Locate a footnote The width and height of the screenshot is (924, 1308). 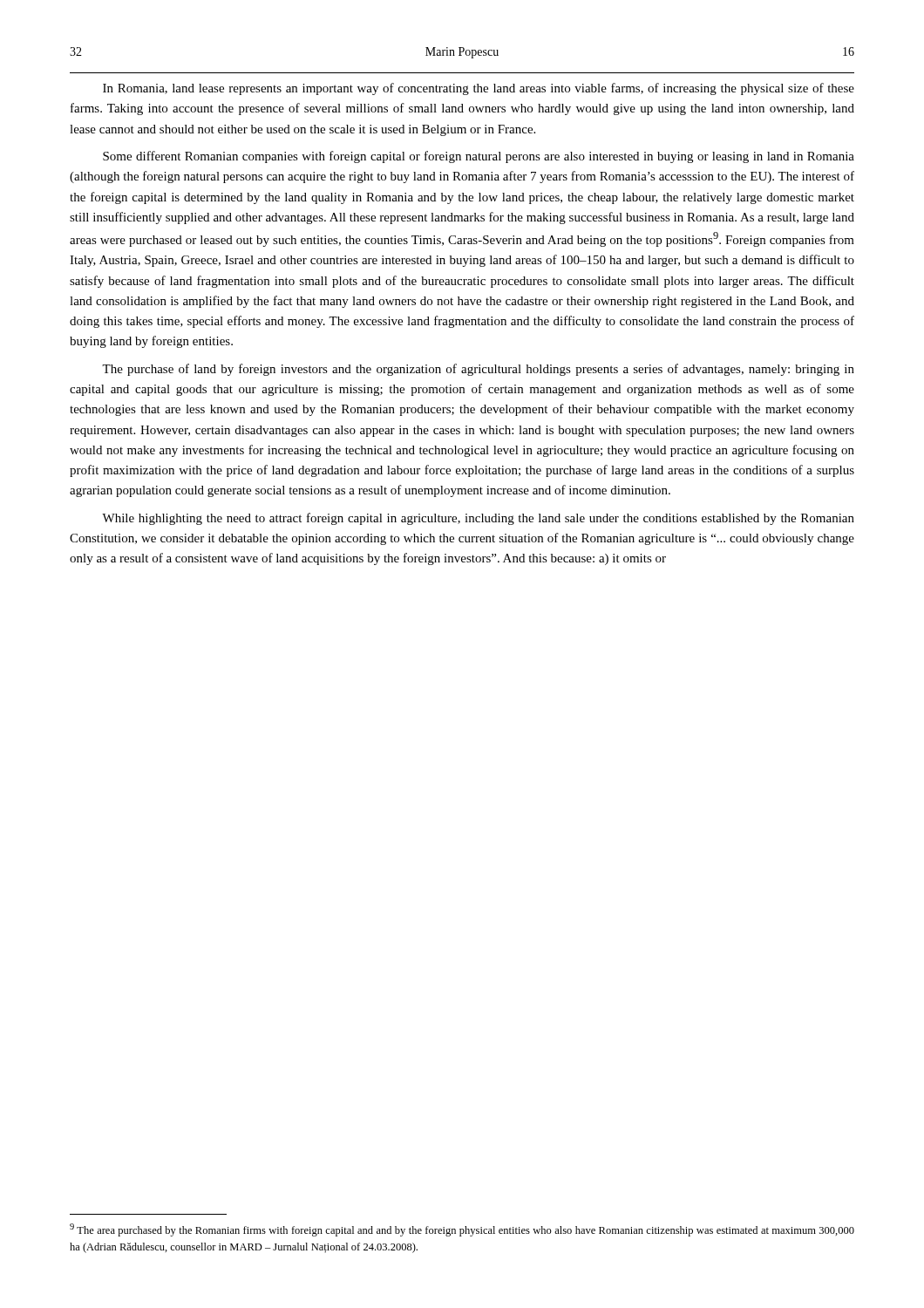click(462, 1235)
